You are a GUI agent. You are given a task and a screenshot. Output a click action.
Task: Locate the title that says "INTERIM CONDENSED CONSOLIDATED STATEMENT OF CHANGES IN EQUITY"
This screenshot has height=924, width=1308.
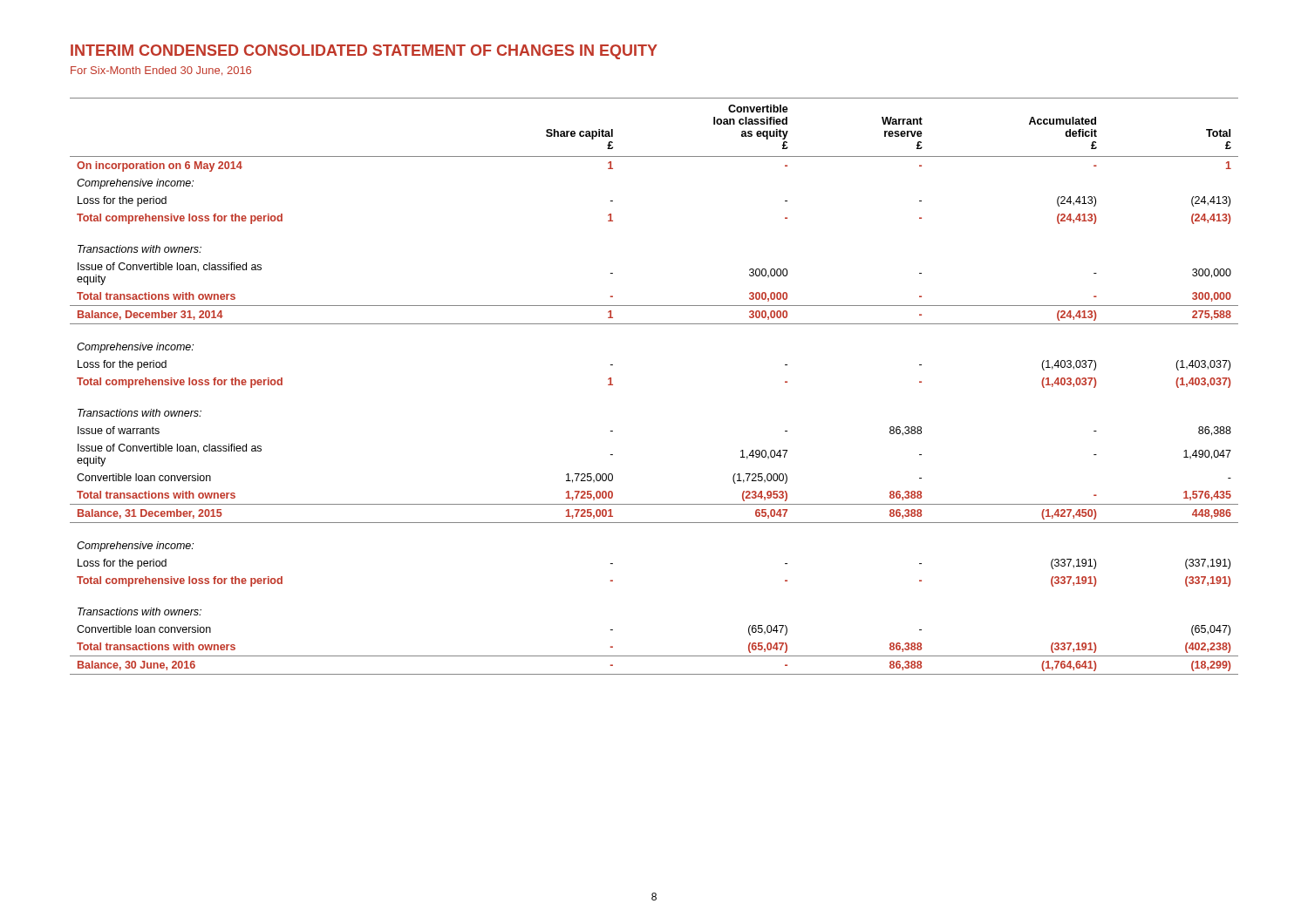(x=364, y=51)
